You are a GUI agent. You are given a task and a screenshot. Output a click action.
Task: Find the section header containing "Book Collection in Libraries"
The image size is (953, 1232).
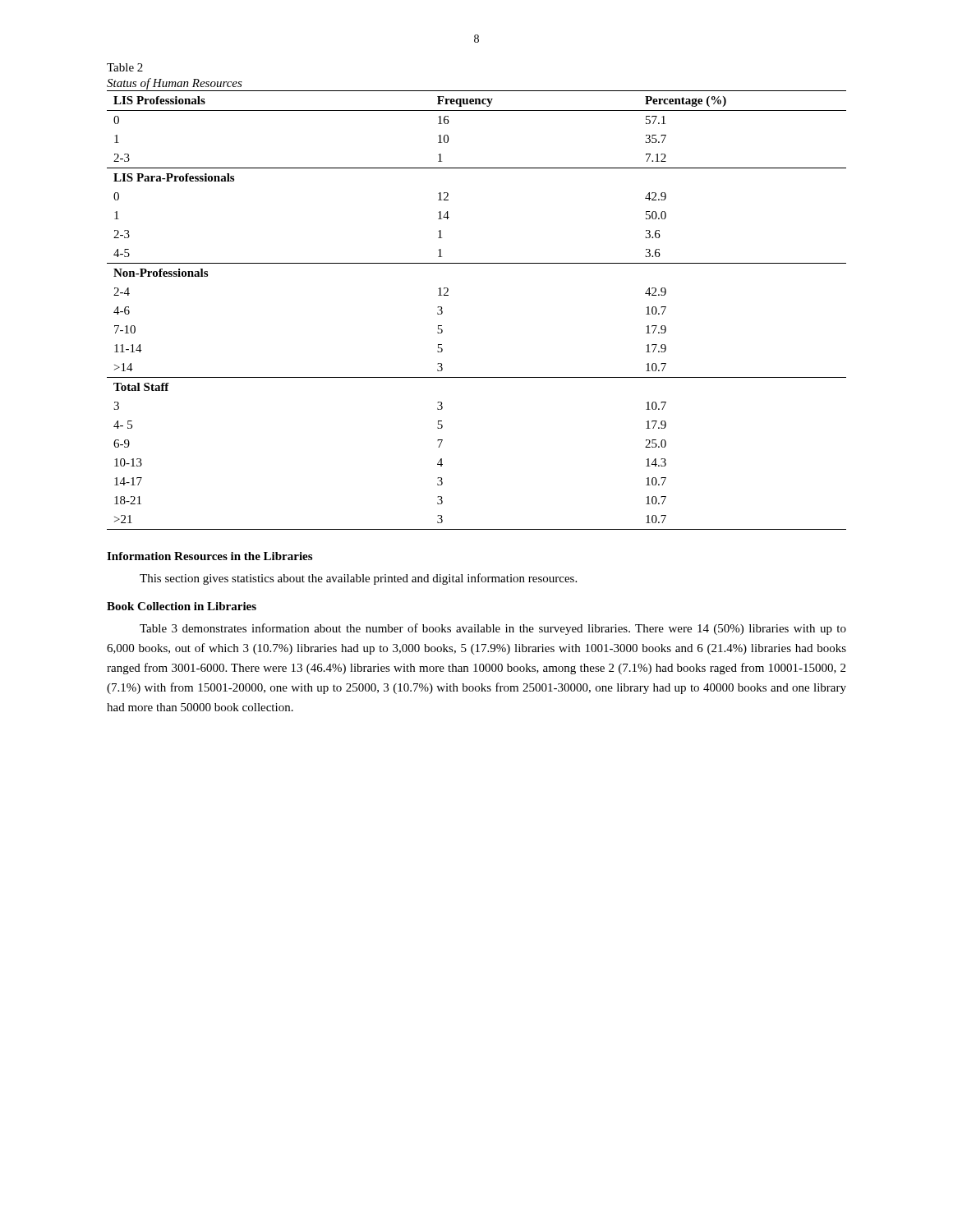[x=182, y=606]
